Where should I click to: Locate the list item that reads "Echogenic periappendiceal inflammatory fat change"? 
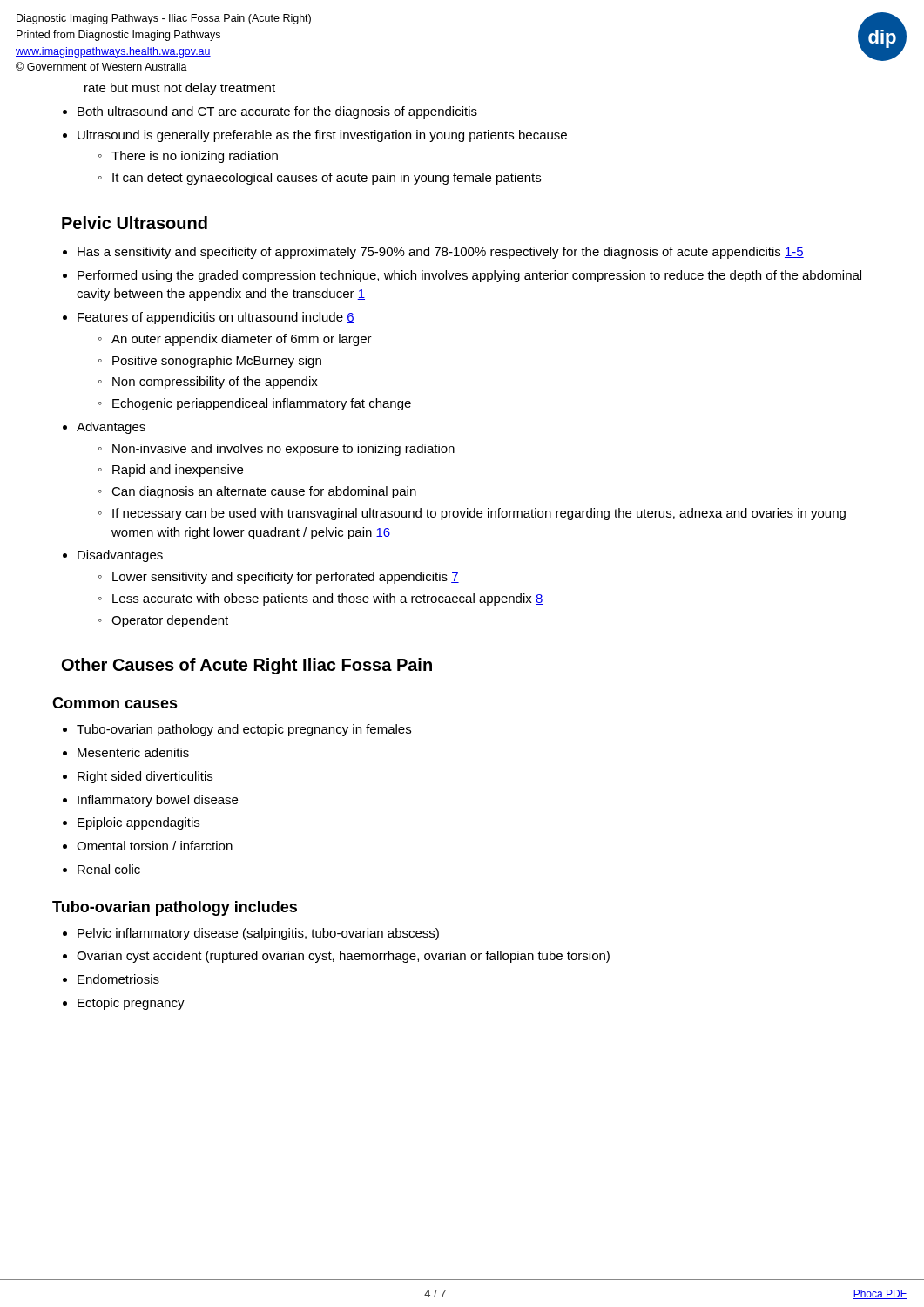pos(261,403)
